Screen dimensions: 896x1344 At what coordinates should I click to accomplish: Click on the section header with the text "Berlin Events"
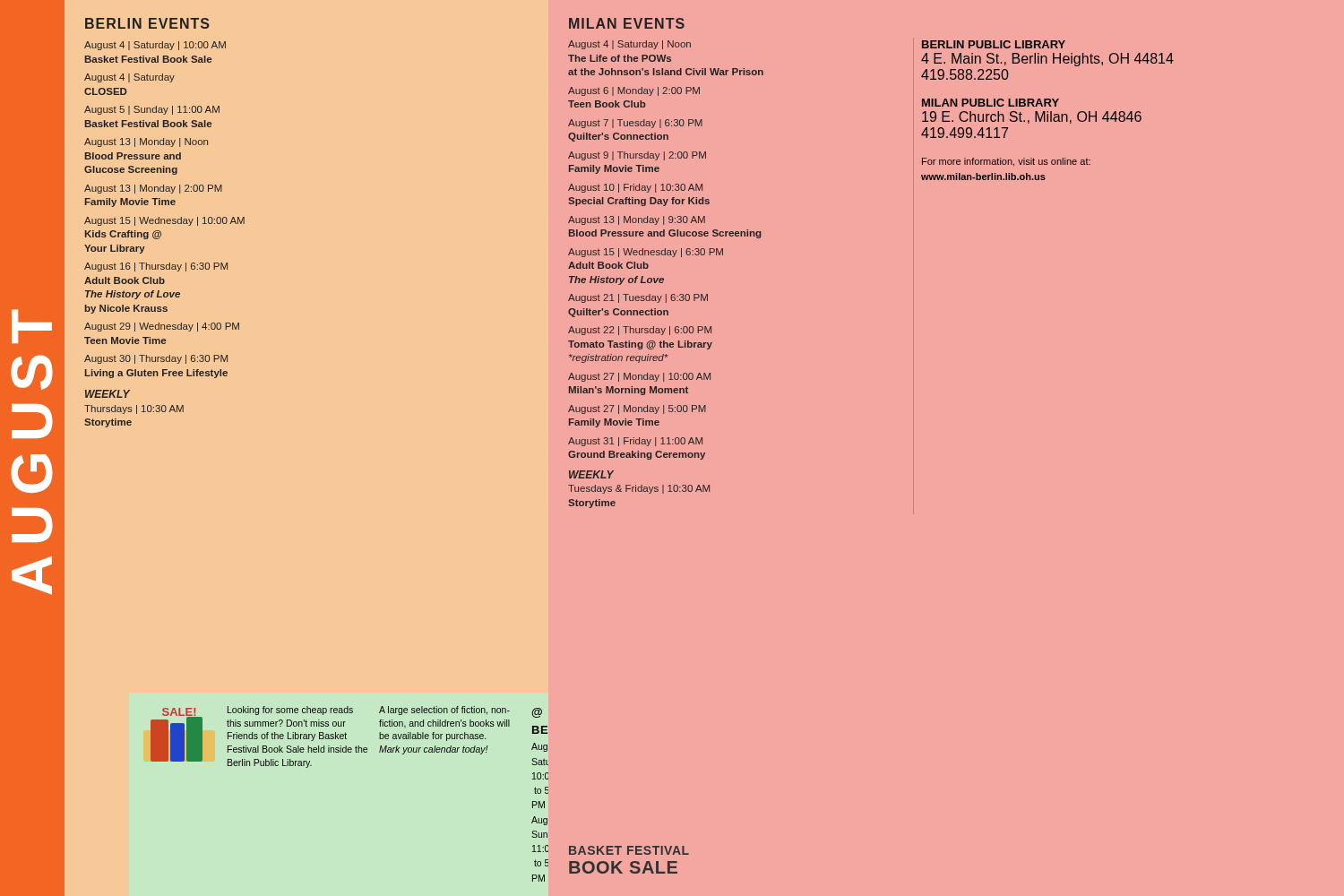click(147, 23)
